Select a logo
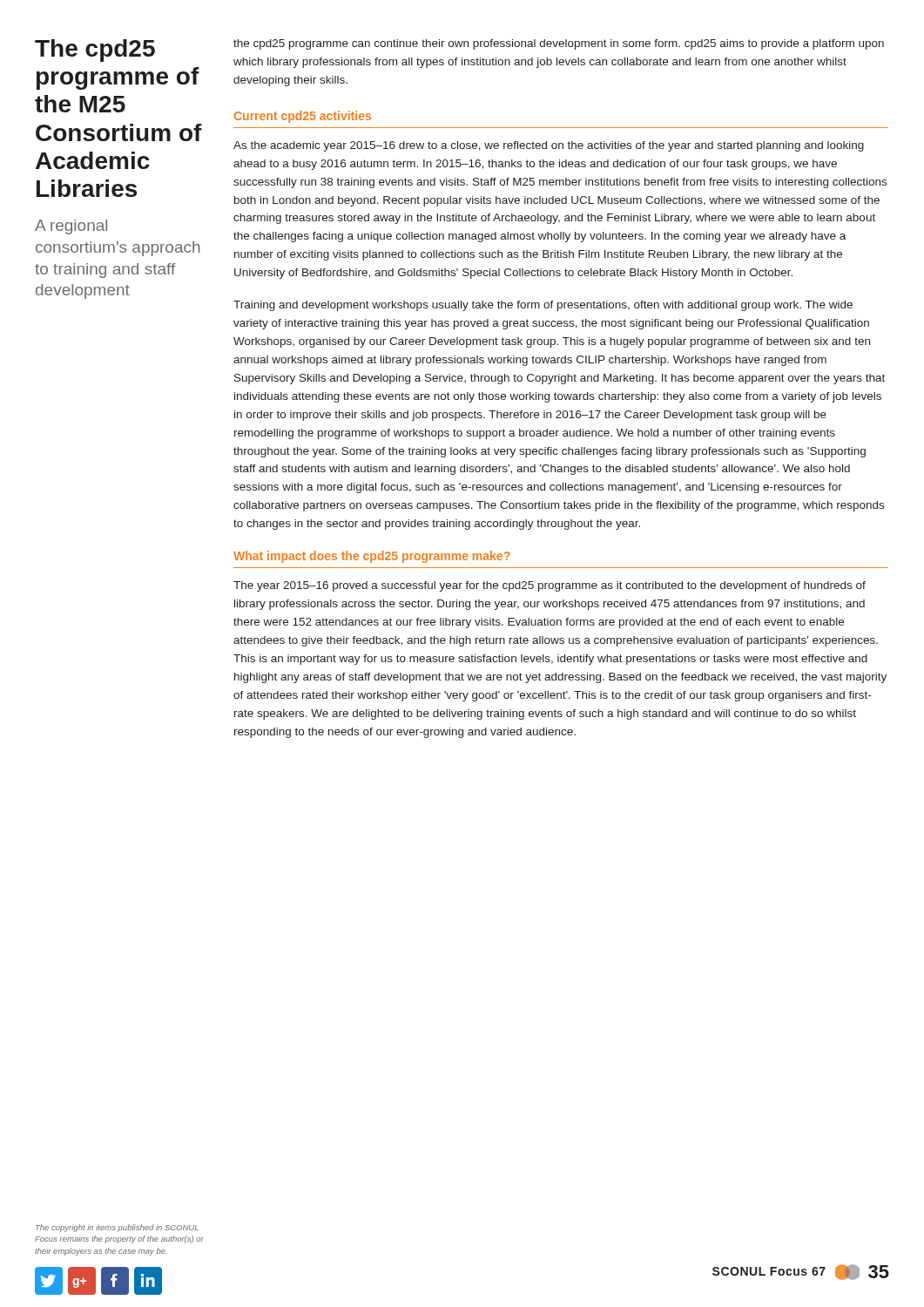 tap(98, 1281)
